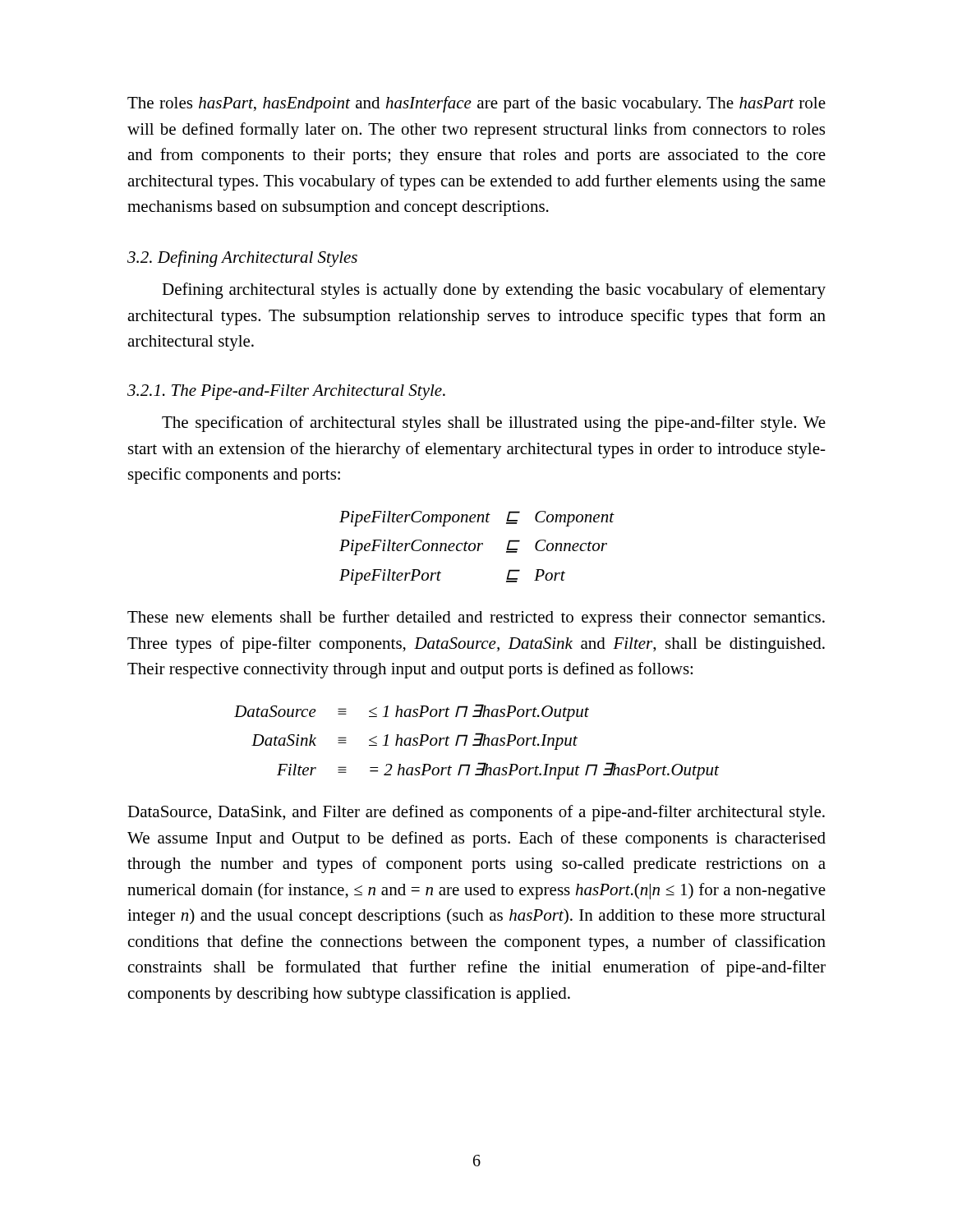This screenshot has height=1232, width=953.
Task: Locate the region starting "Defining architectural styles is actually done"
Action: [476, 315]
